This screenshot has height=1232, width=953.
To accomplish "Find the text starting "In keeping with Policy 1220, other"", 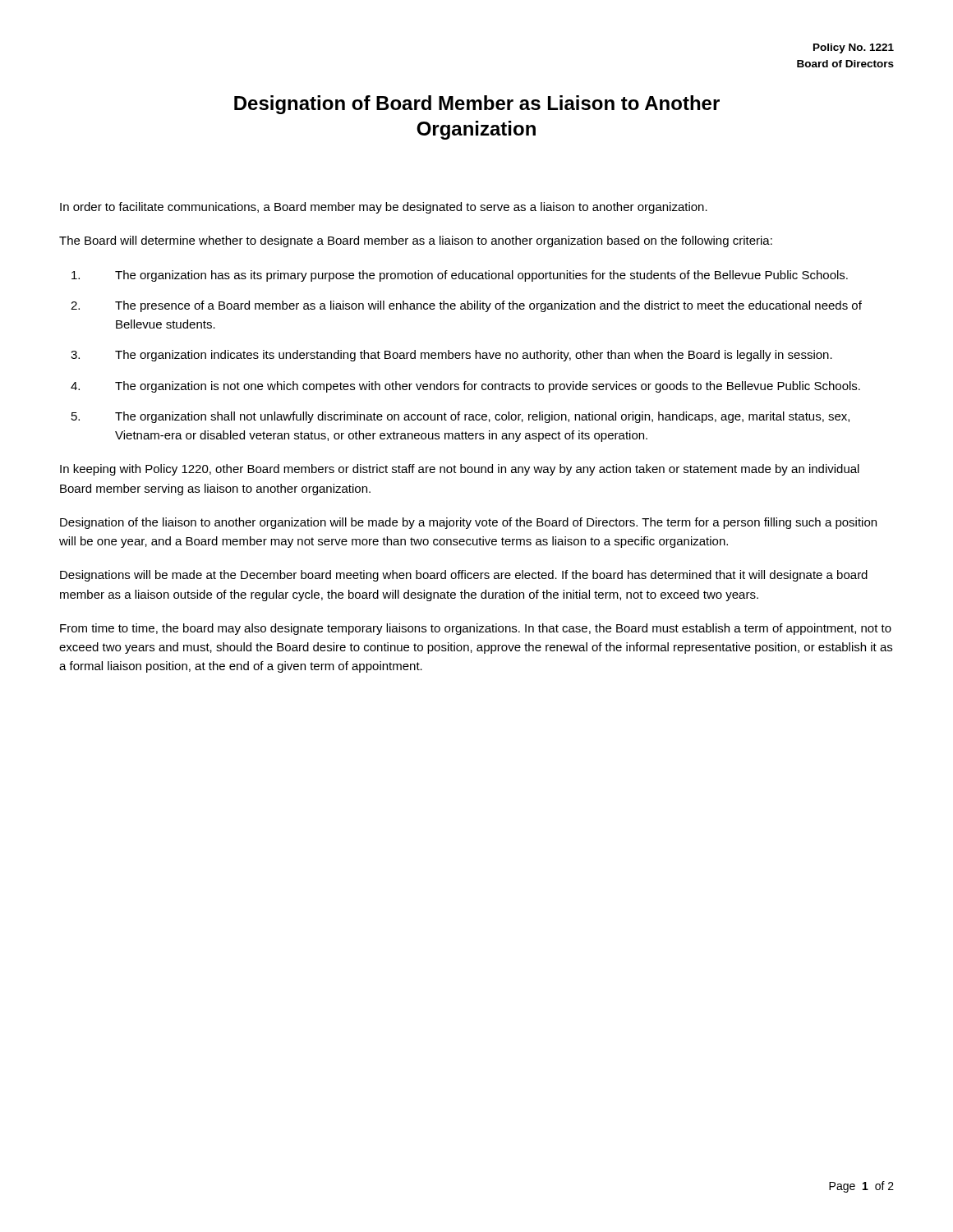I will tap(459, 478).
